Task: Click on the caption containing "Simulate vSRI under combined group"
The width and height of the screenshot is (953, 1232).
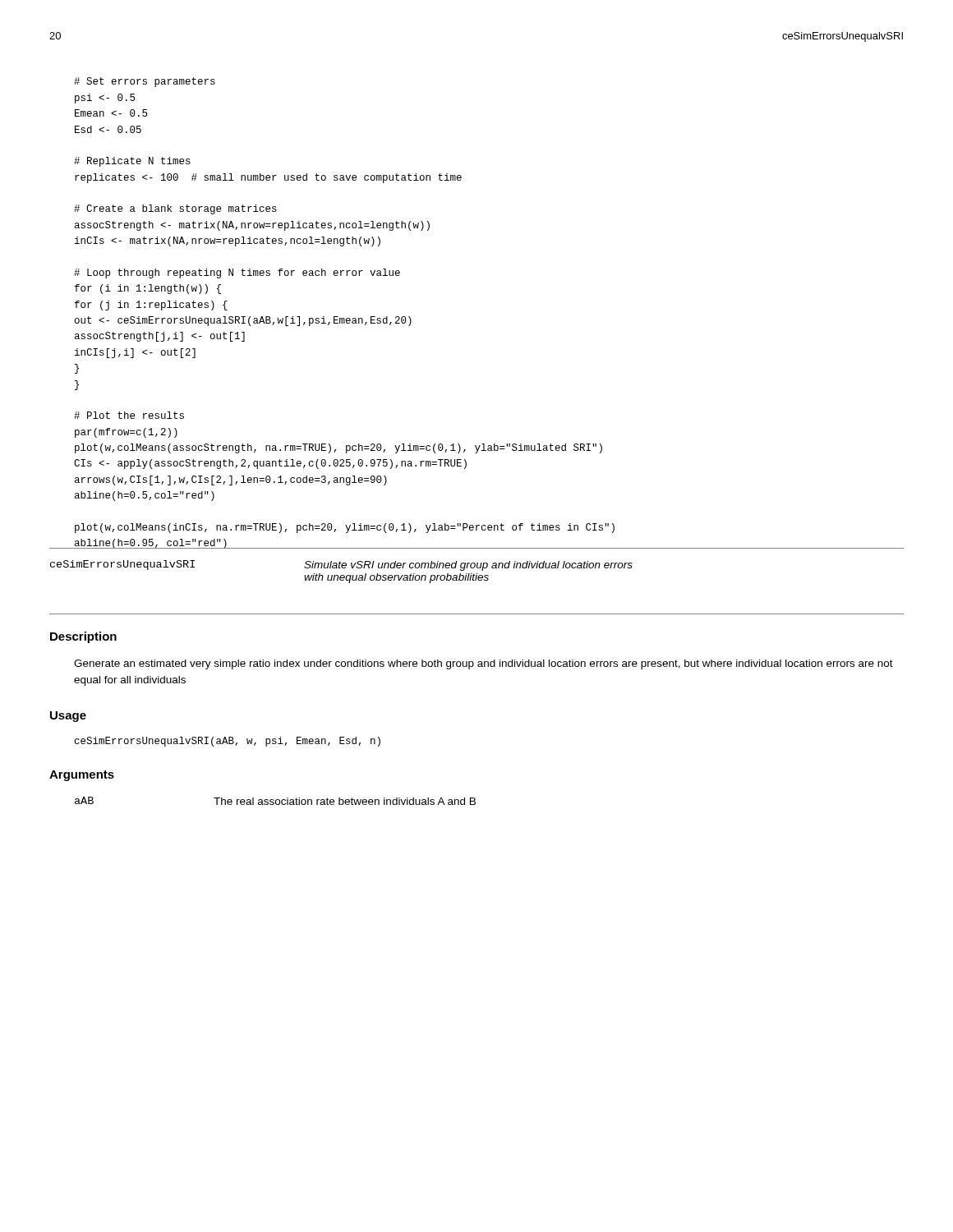Action: 468,571
